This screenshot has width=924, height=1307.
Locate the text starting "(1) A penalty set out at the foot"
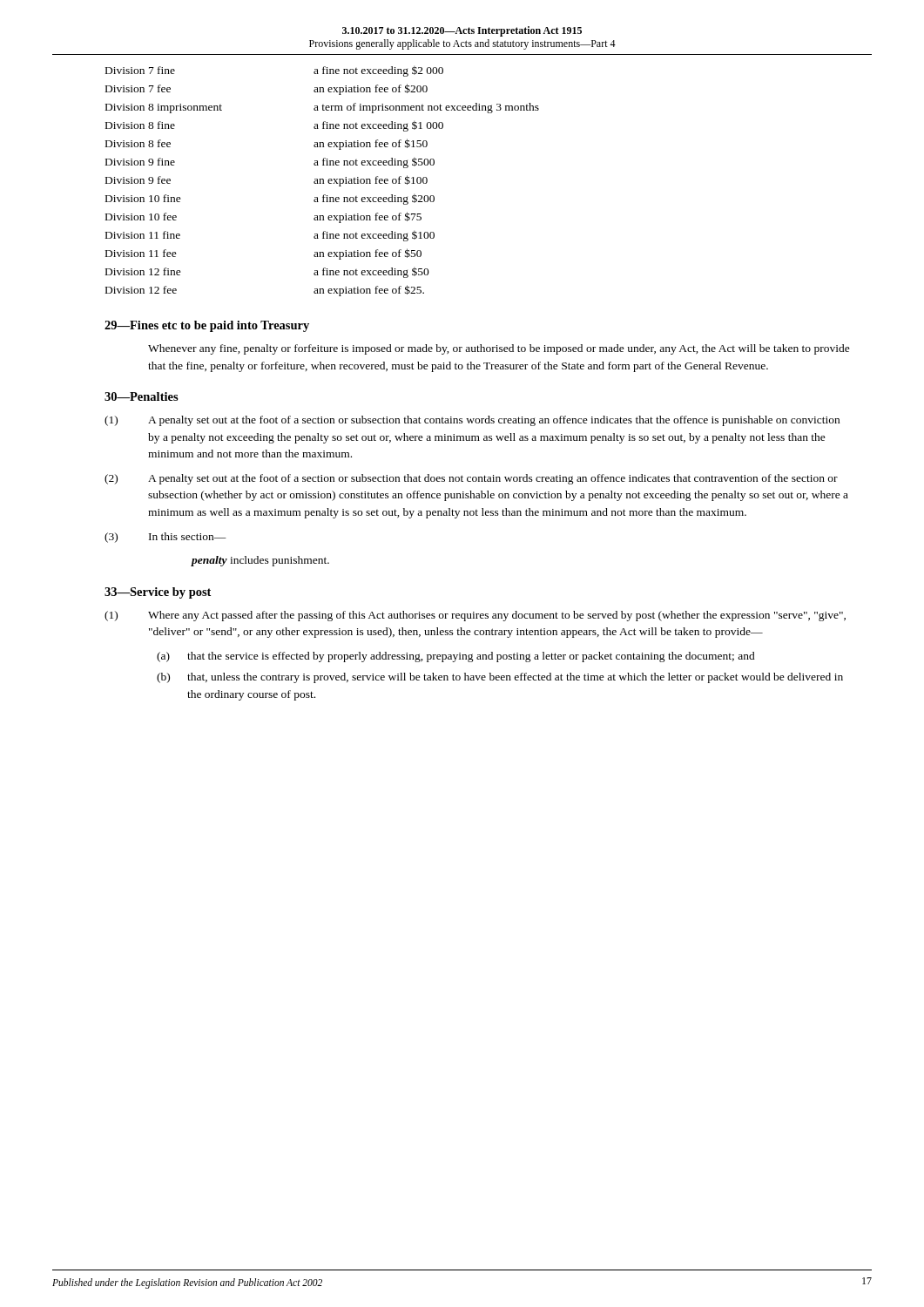coord(479,437)
